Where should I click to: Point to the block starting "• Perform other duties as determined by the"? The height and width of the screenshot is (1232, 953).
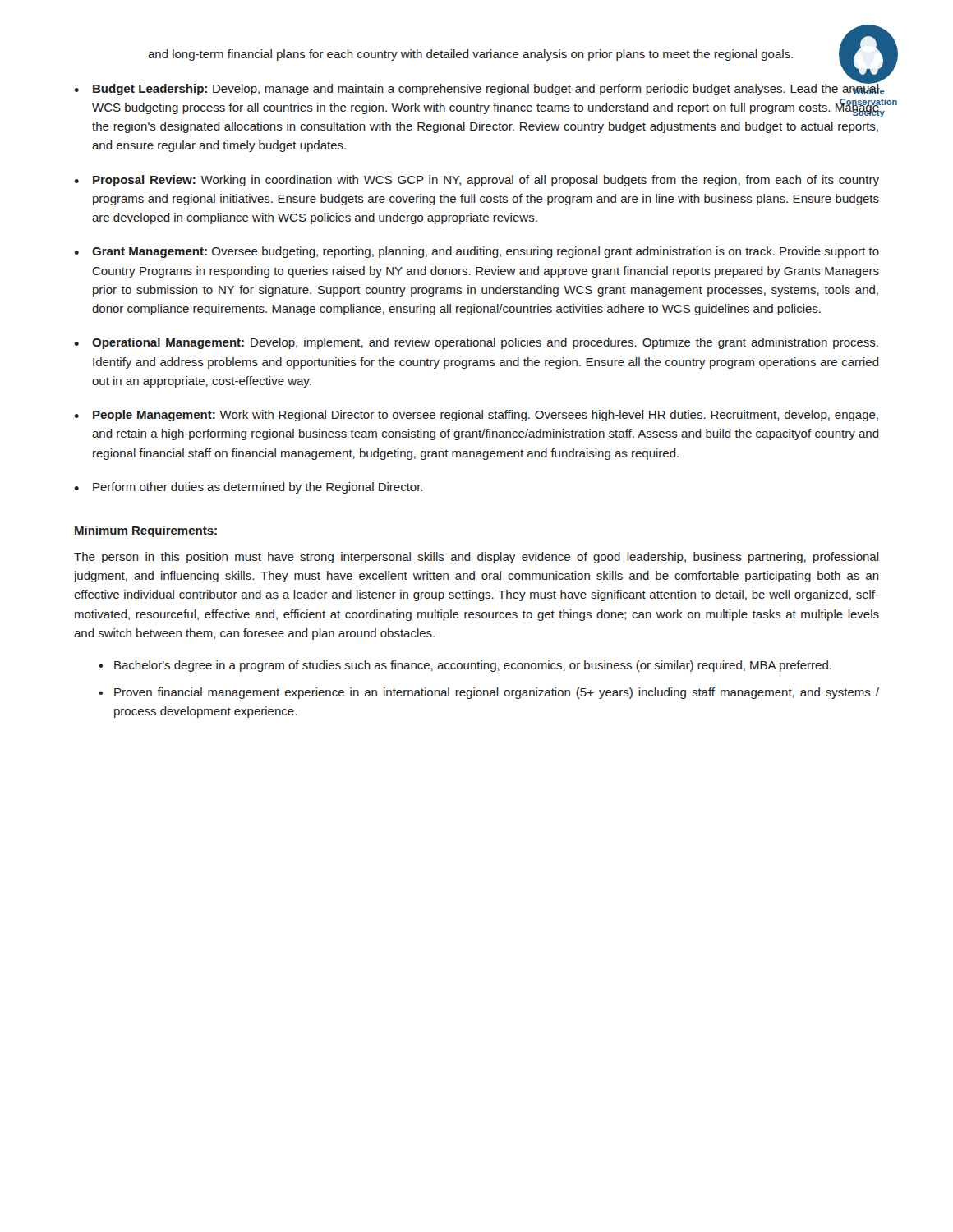(x=248, y=488)
